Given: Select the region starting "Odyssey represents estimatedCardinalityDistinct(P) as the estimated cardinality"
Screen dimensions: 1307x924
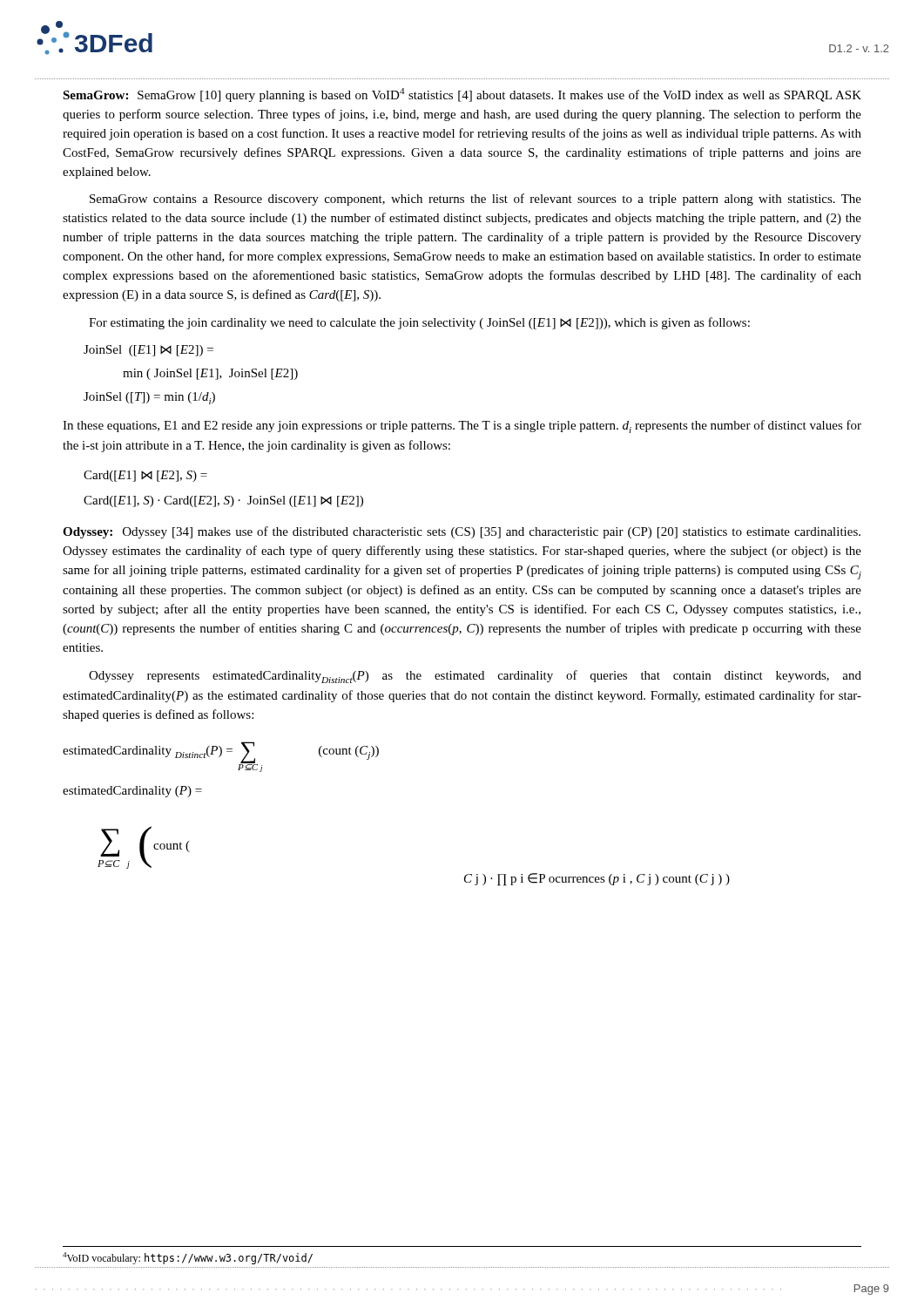Looking at the screenshot, I should [462, 695].
